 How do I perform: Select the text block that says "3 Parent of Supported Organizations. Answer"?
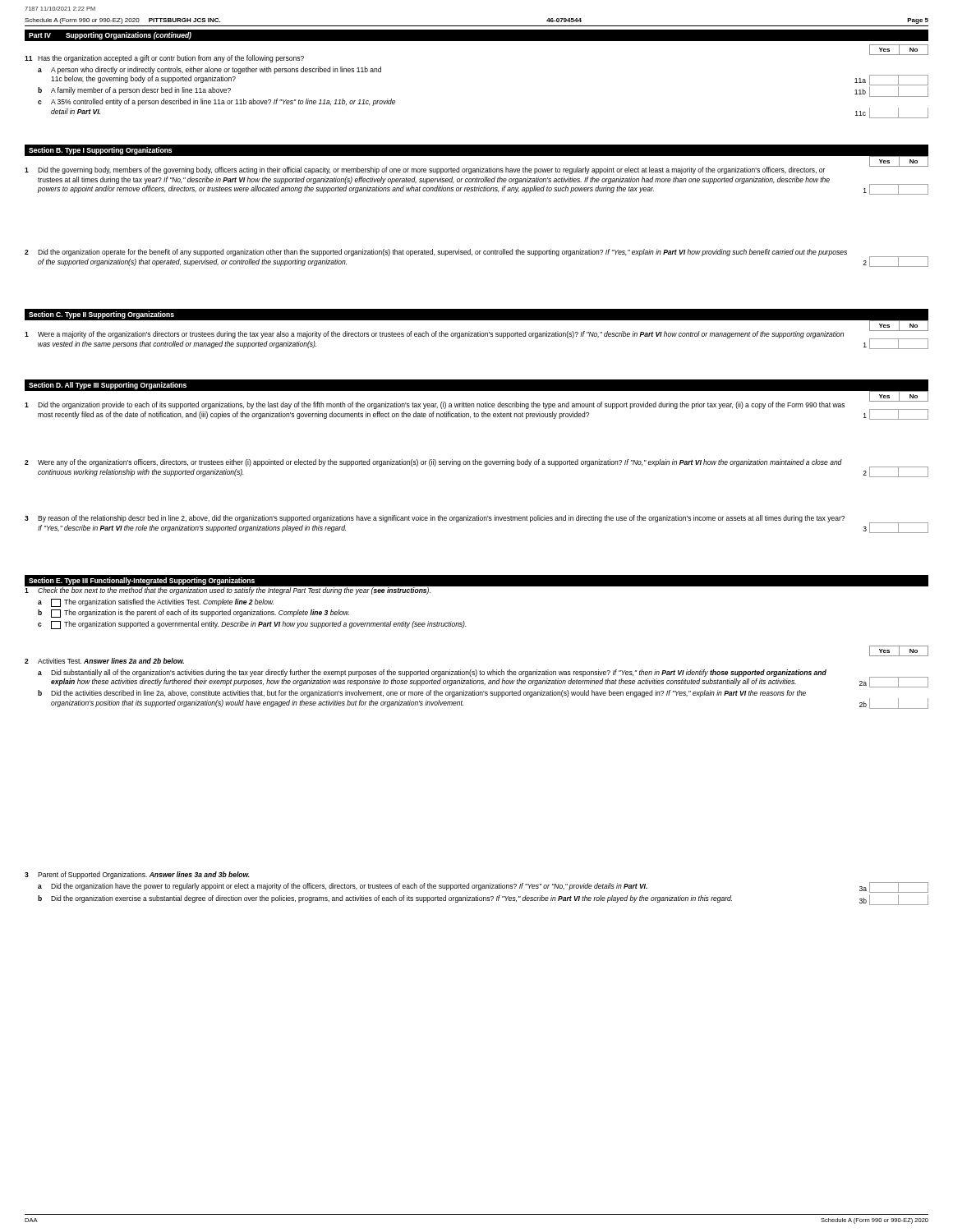click(x=476, y=888)
